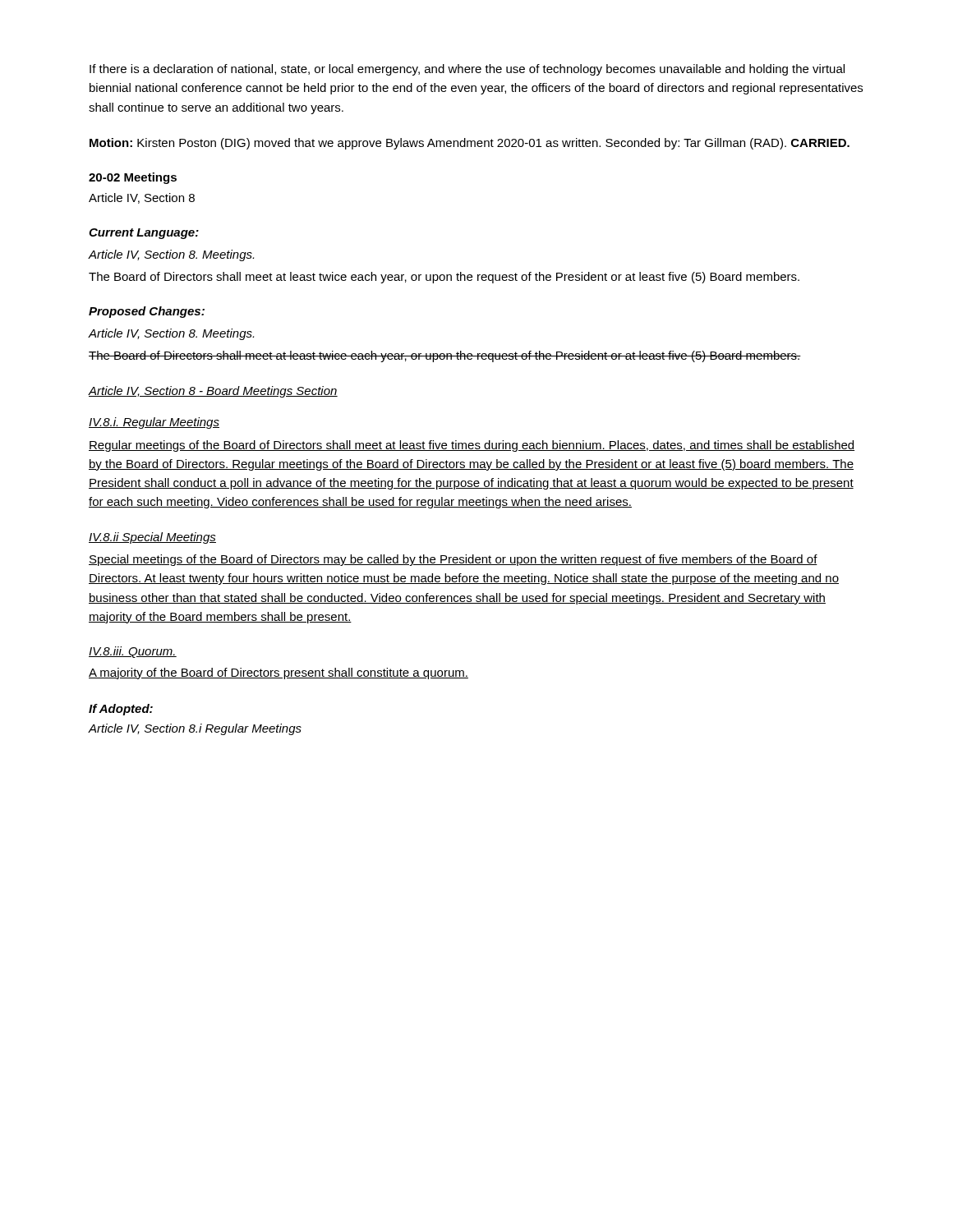
Task: Navigate to the block starting "20-02 Meetings"
Action: pos(133,178)
